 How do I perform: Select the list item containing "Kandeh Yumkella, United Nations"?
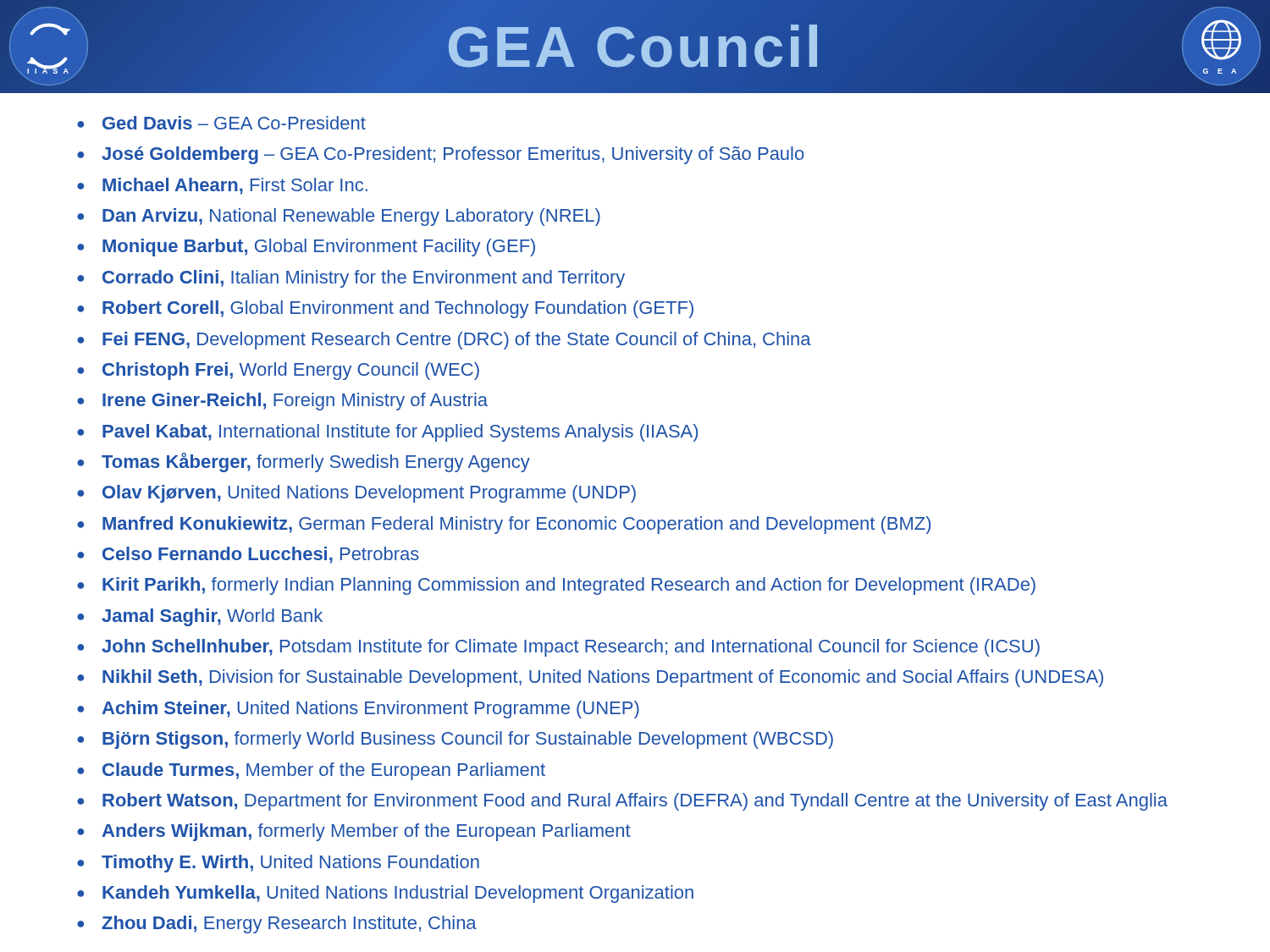(398, 892)
